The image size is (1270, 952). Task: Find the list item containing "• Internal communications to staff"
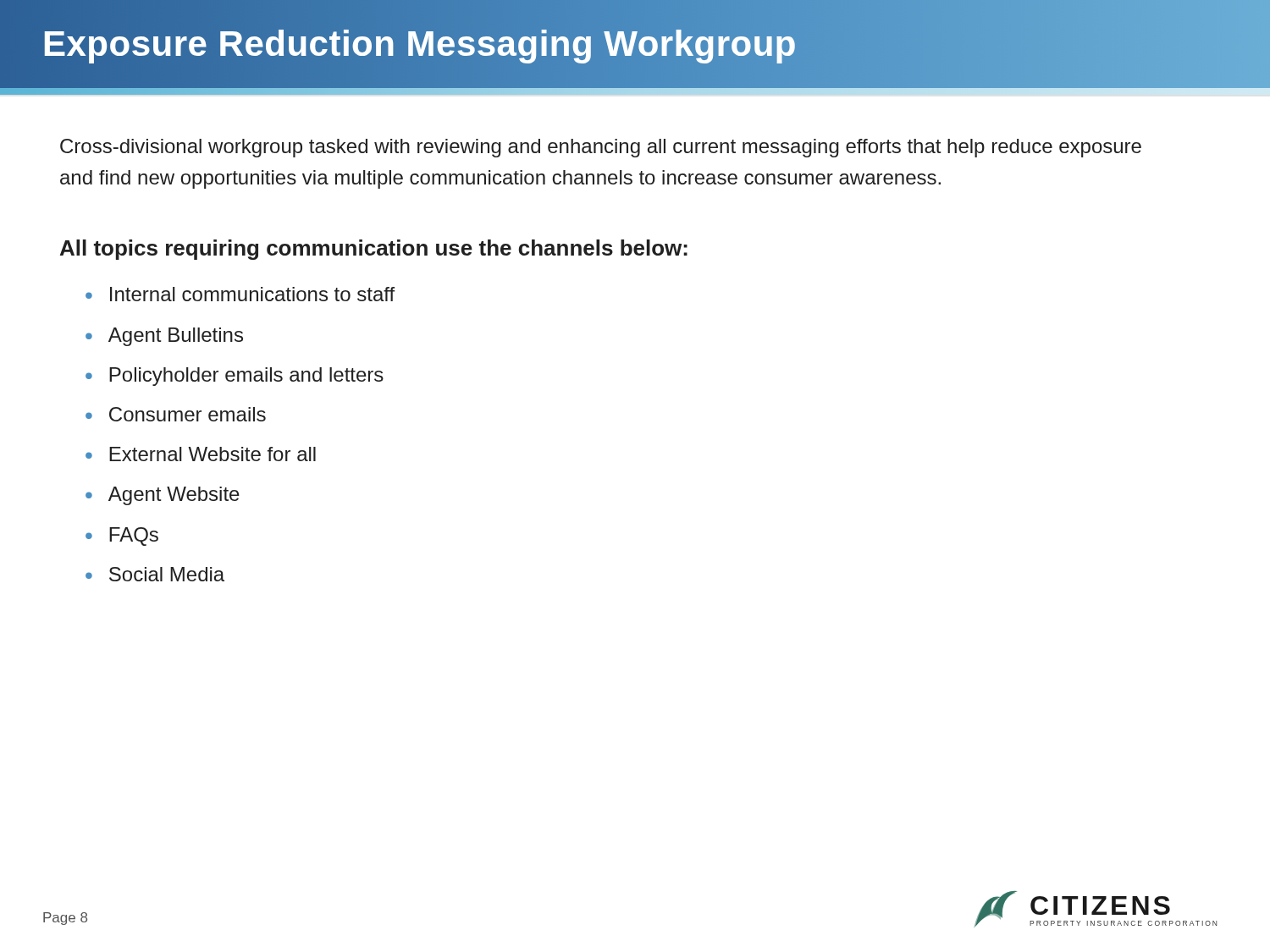[x=240, y=296]
